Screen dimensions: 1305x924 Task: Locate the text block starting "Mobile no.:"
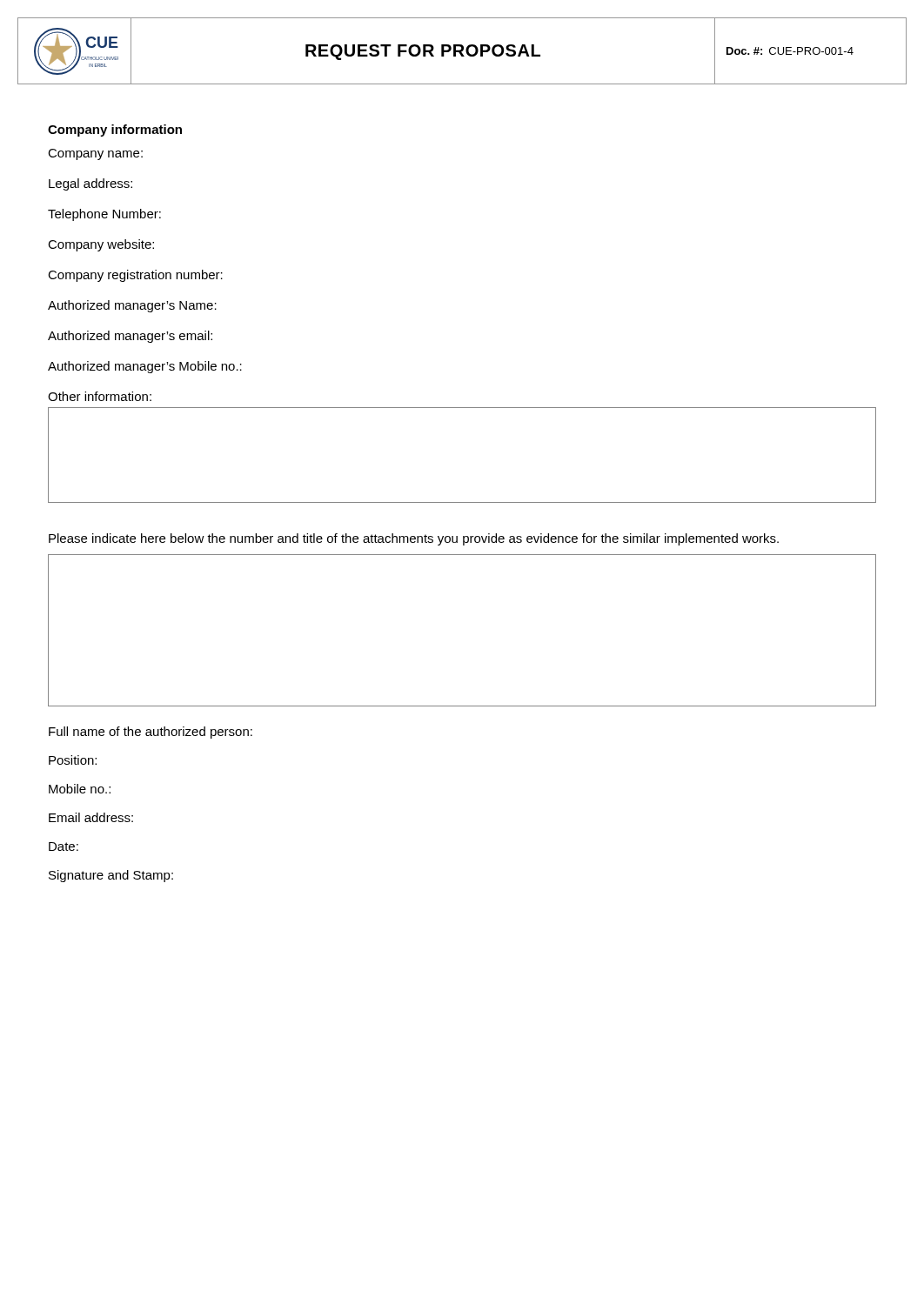(80, 788)
